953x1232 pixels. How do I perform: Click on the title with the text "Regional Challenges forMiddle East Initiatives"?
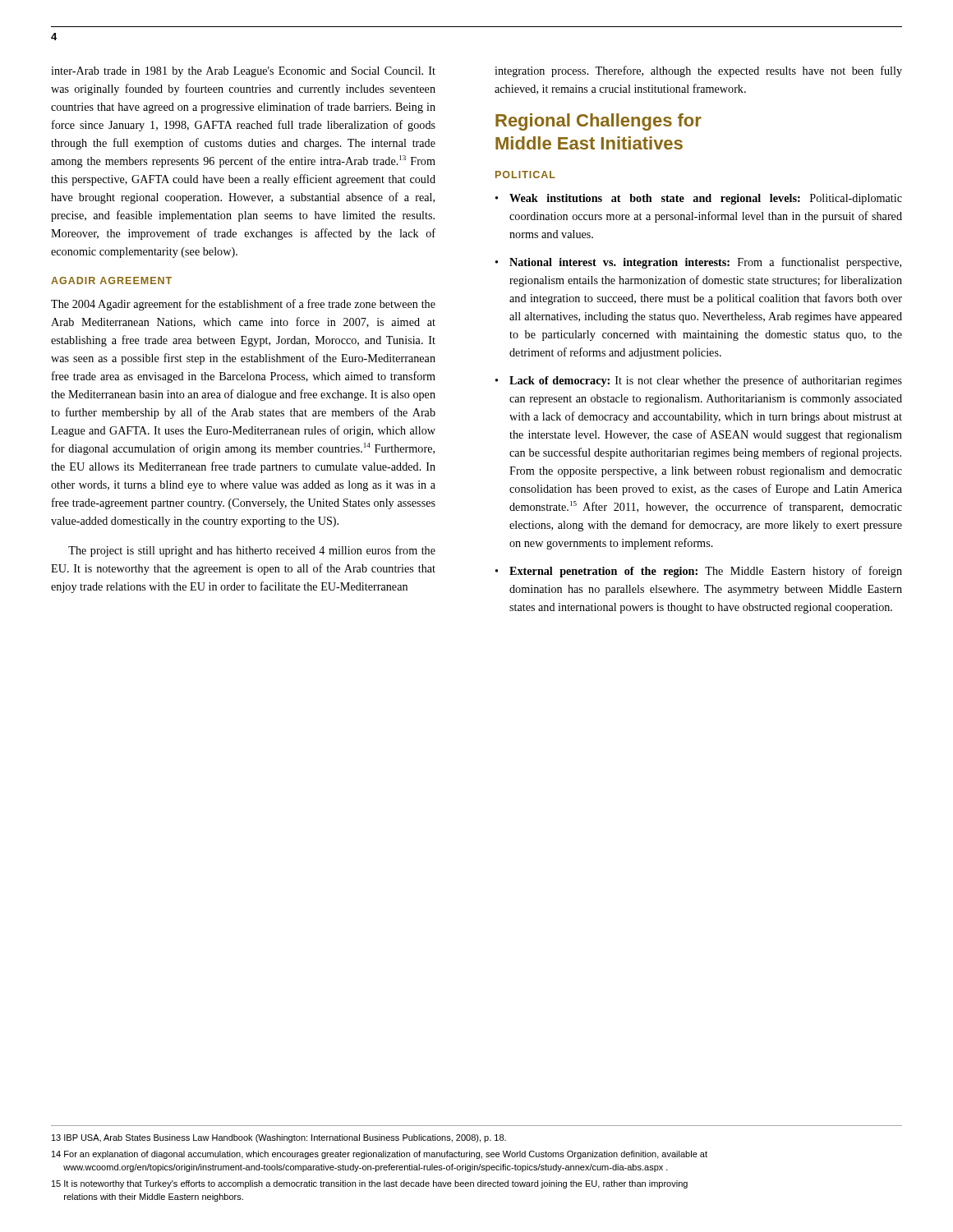[x=598, y=132]
